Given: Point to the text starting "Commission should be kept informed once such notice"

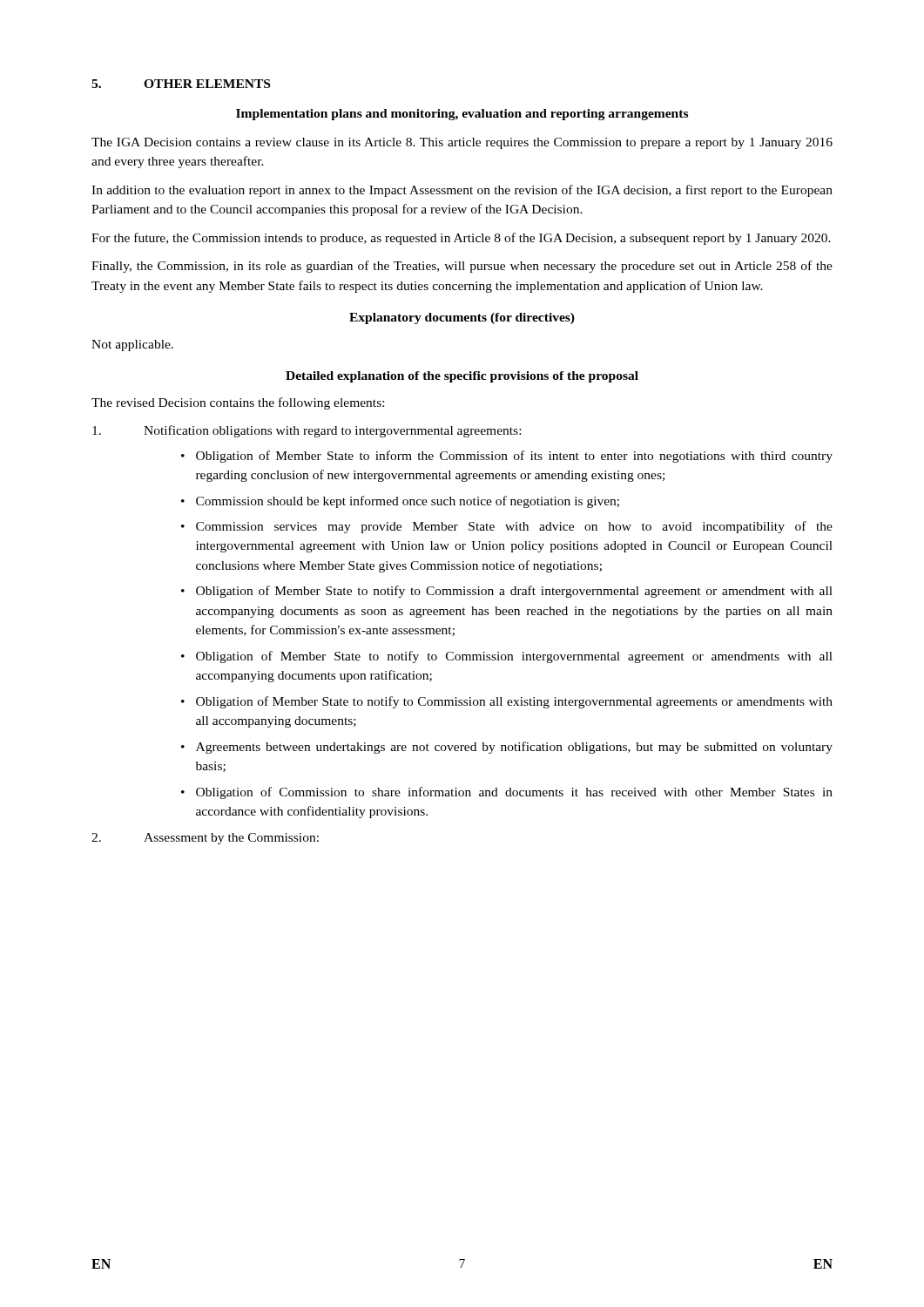Looking at the screenshot, I should (x=408, y=500).
